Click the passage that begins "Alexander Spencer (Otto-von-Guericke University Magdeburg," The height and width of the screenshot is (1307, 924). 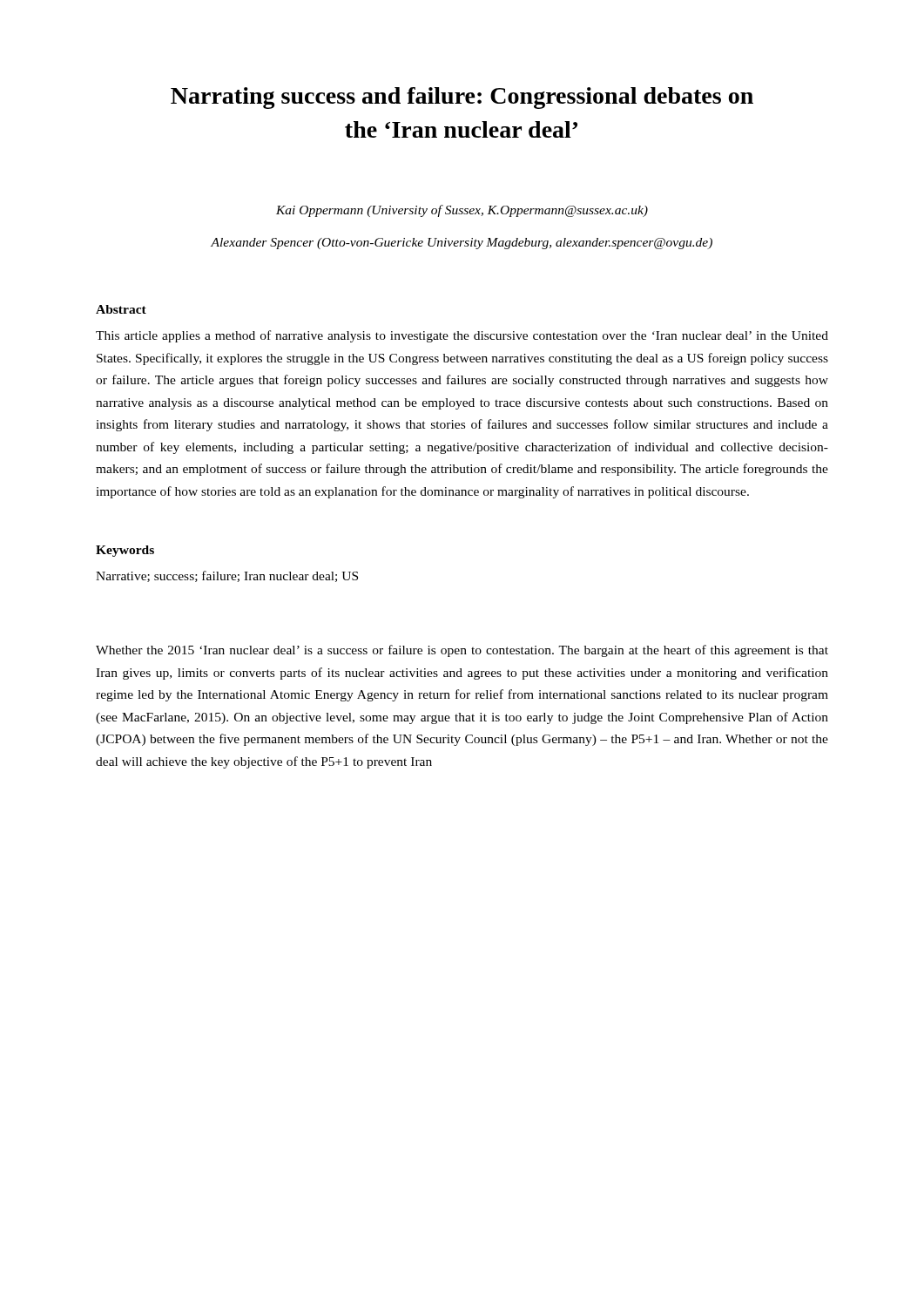pyautogui.click(x=462, y=242)
